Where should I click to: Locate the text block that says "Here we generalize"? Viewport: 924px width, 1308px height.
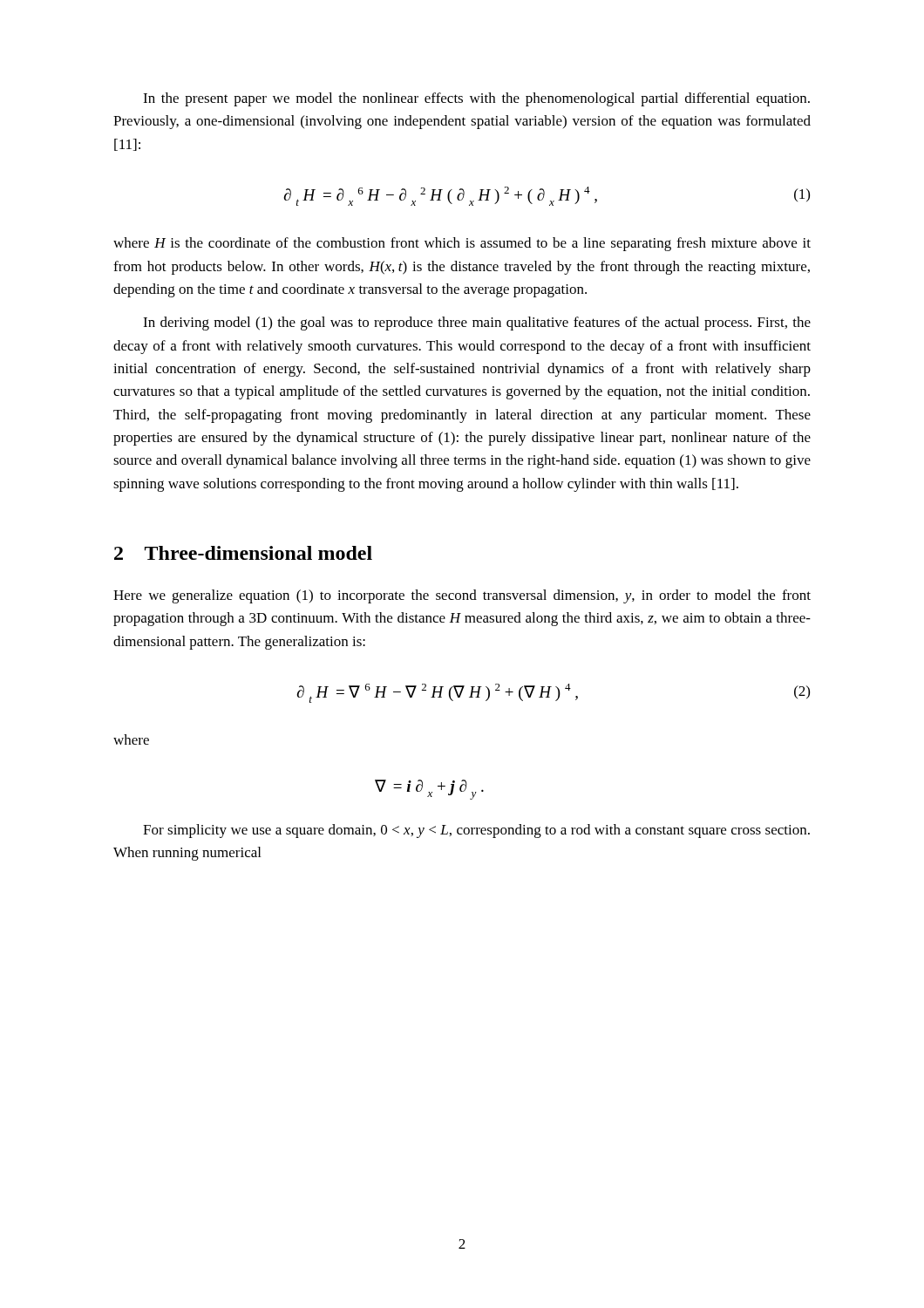462,618
